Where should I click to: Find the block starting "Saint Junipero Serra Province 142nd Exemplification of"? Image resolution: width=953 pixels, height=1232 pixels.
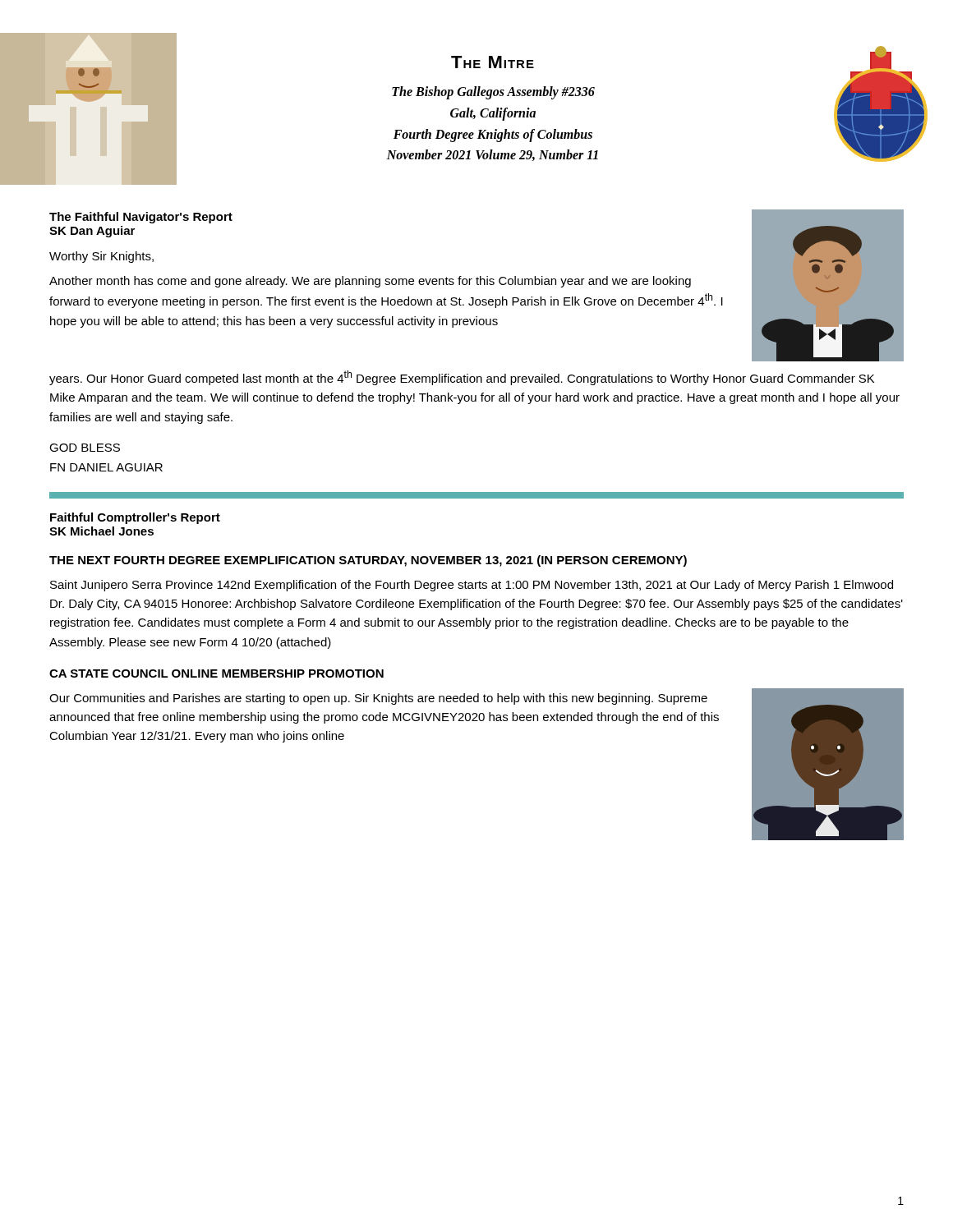tap(476, 613)
